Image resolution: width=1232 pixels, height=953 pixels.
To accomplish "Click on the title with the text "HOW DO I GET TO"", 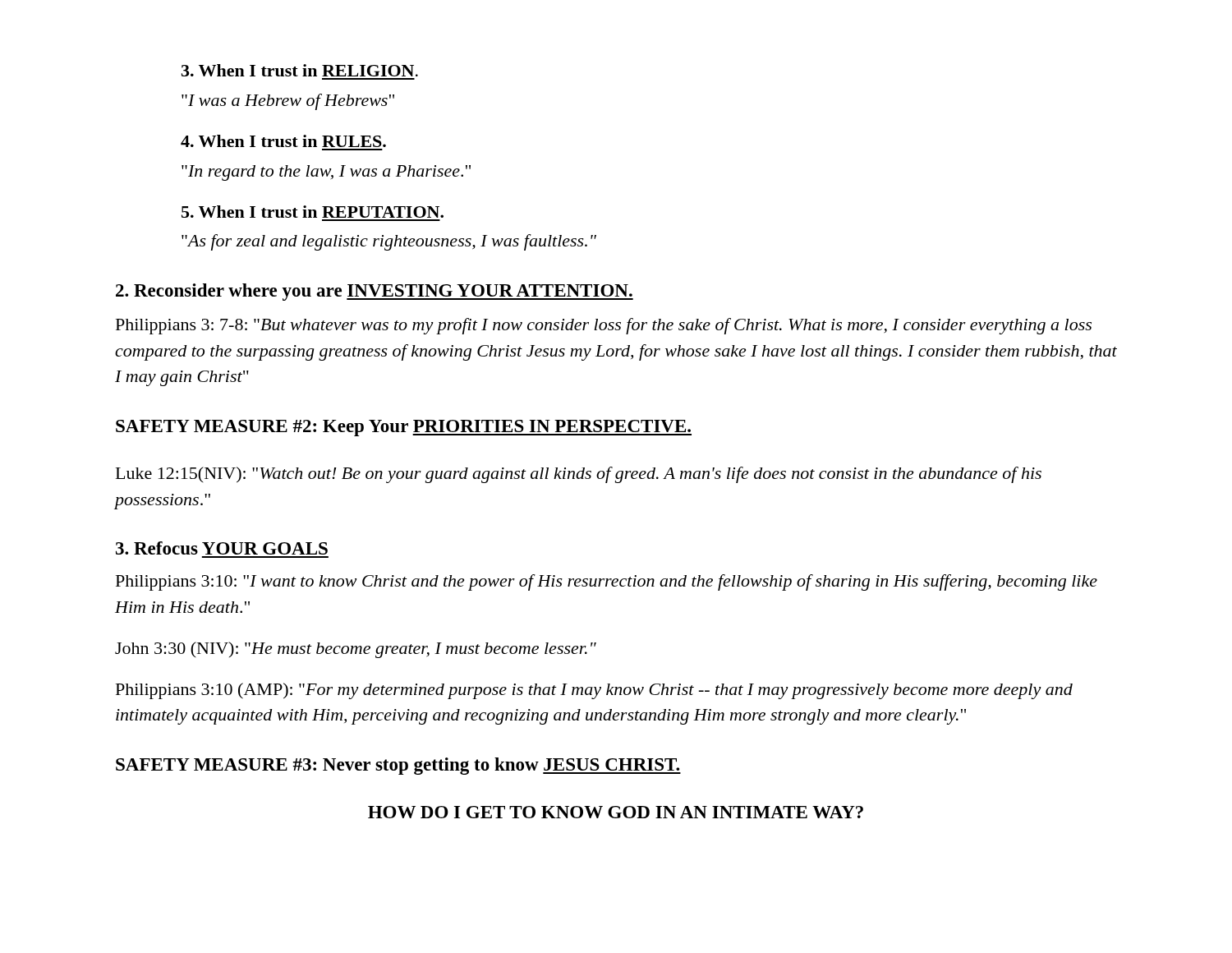I will pos(616,812).
